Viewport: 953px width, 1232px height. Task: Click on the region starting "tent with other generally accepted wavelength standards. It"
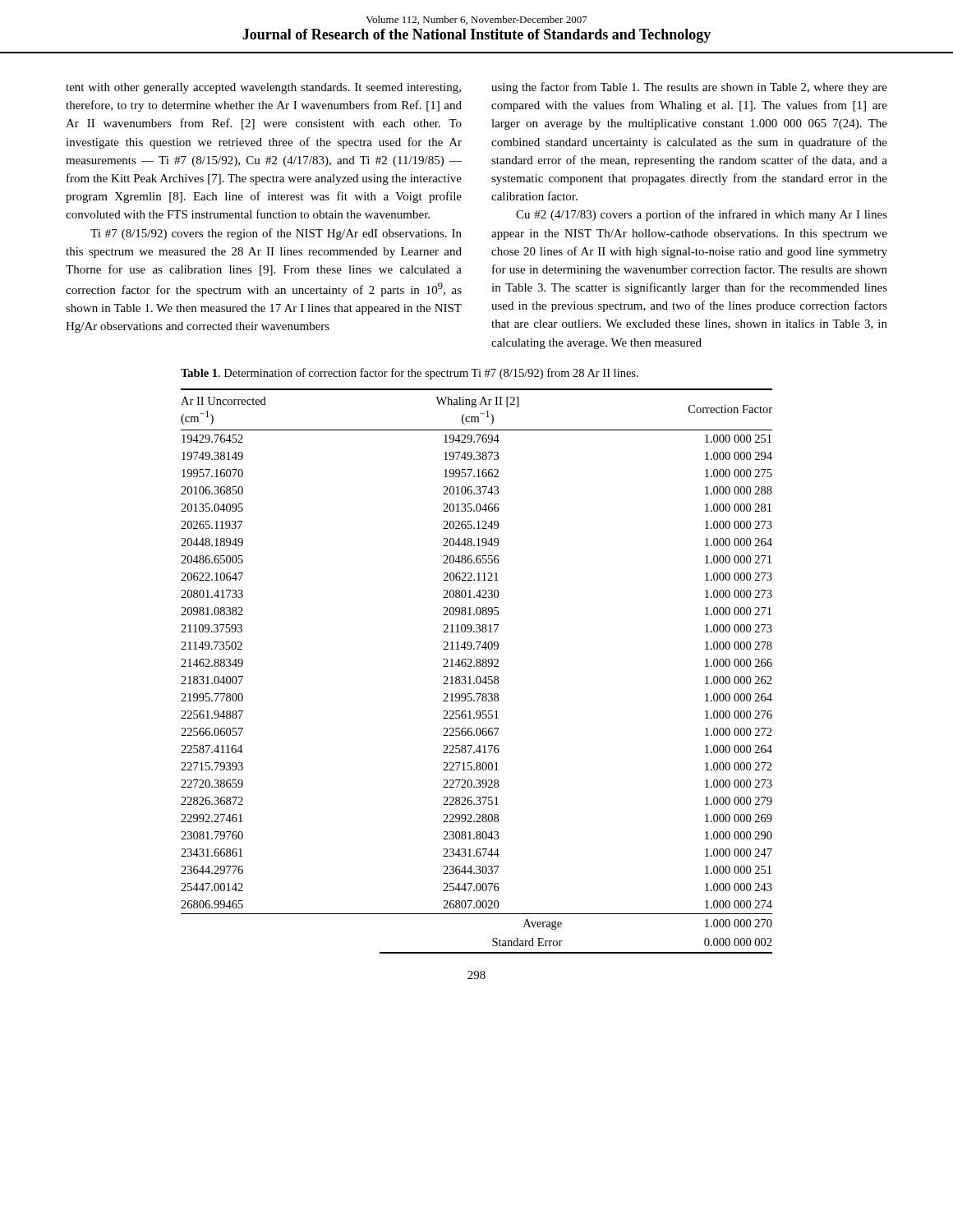[x=264, y=207]
